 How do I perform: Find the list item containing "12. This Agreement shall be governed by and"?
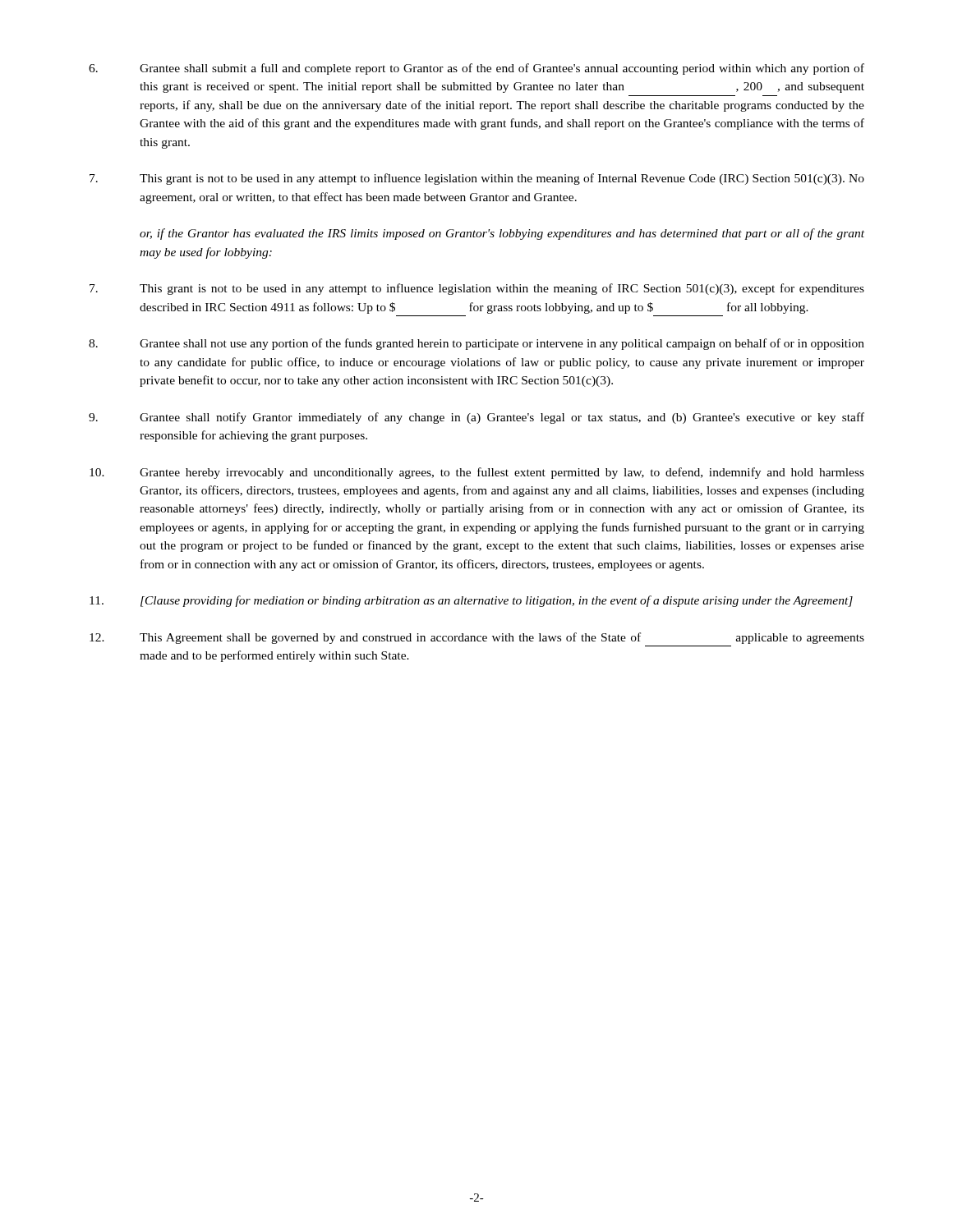coord(476,647)
